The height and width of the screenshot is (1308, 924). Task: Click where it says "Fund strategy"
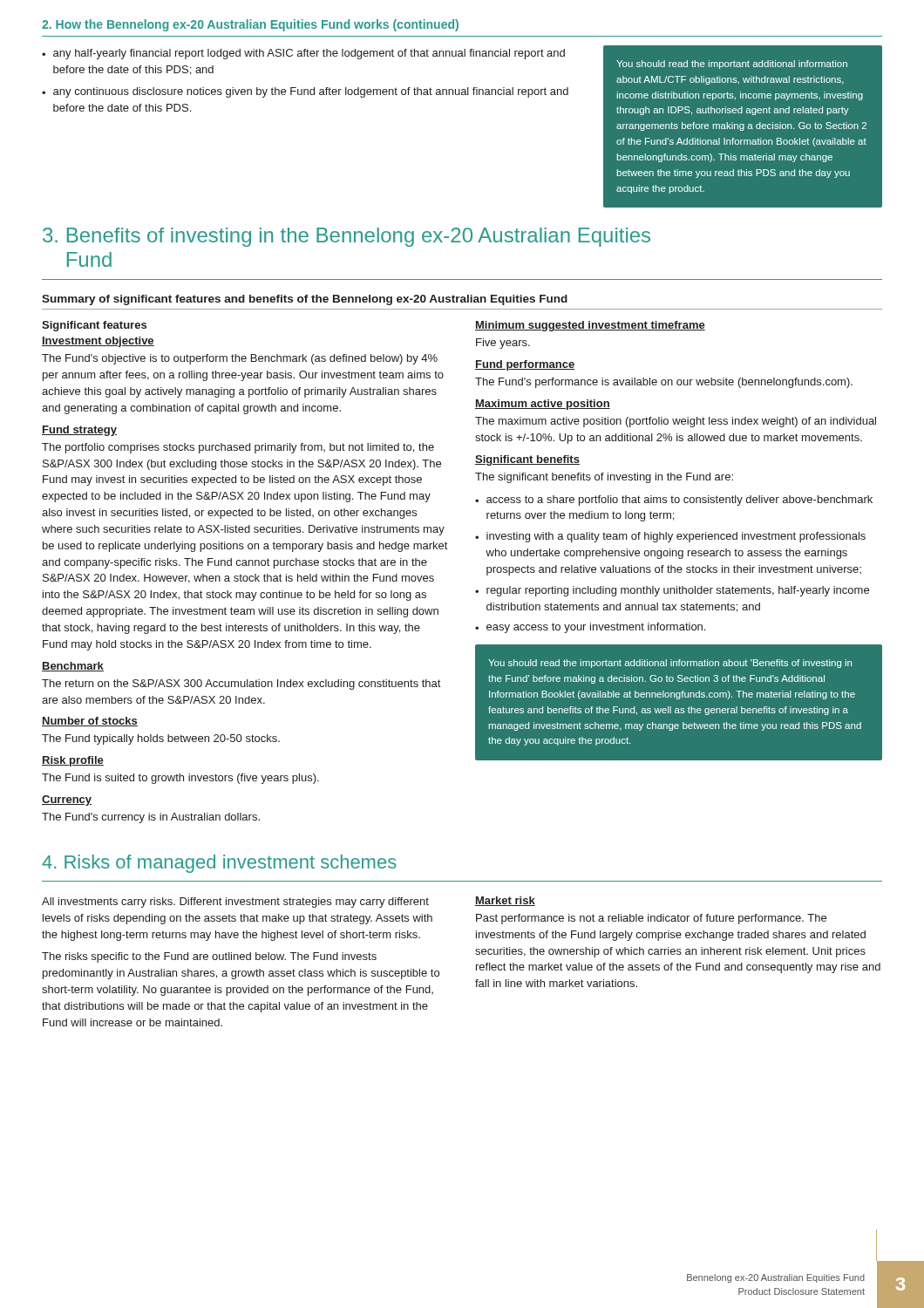pyautogui.click(x=79, y=431)
